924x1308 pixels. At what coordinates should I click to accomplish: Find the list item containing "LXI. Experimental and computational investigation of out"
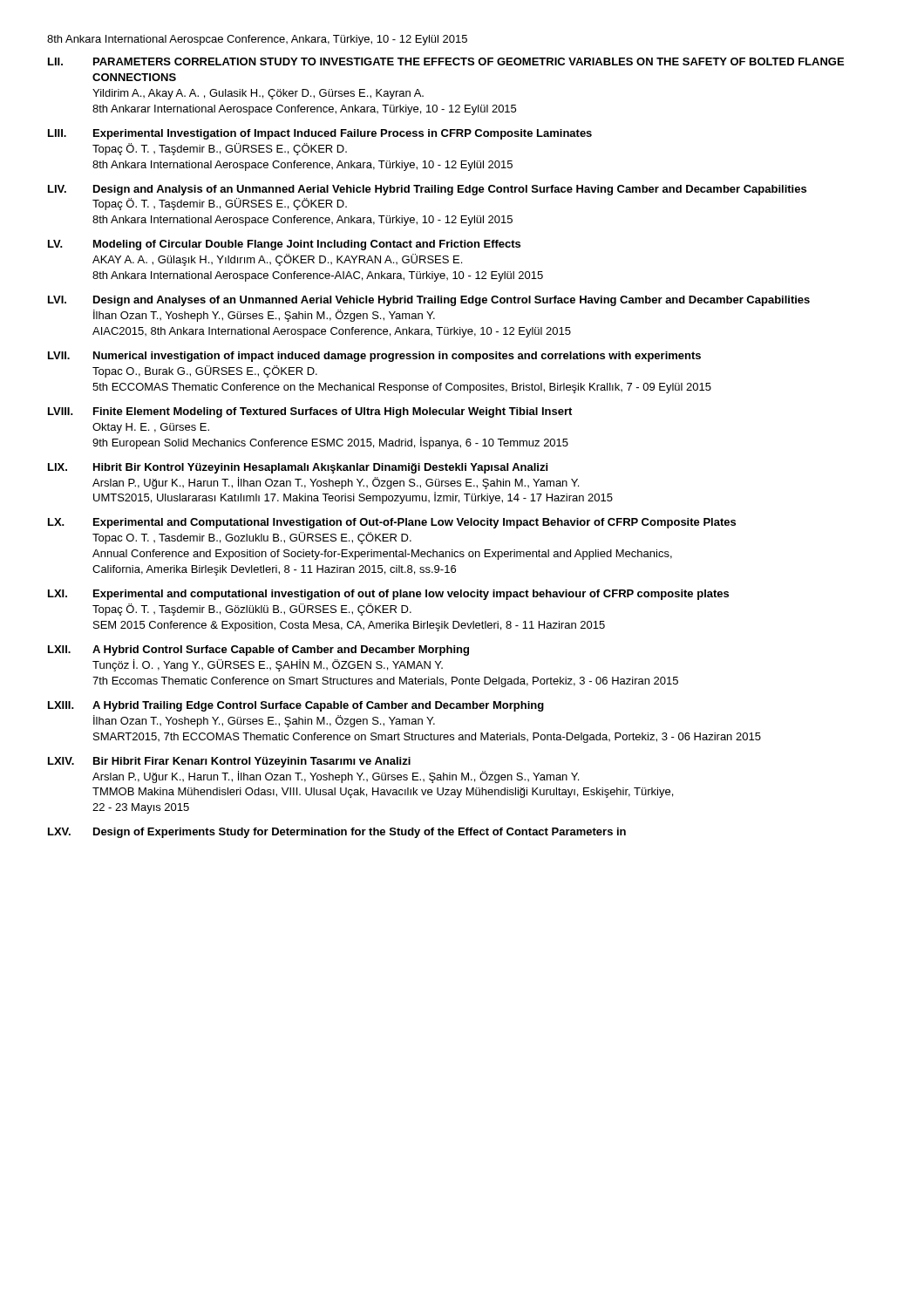[462, 610]
